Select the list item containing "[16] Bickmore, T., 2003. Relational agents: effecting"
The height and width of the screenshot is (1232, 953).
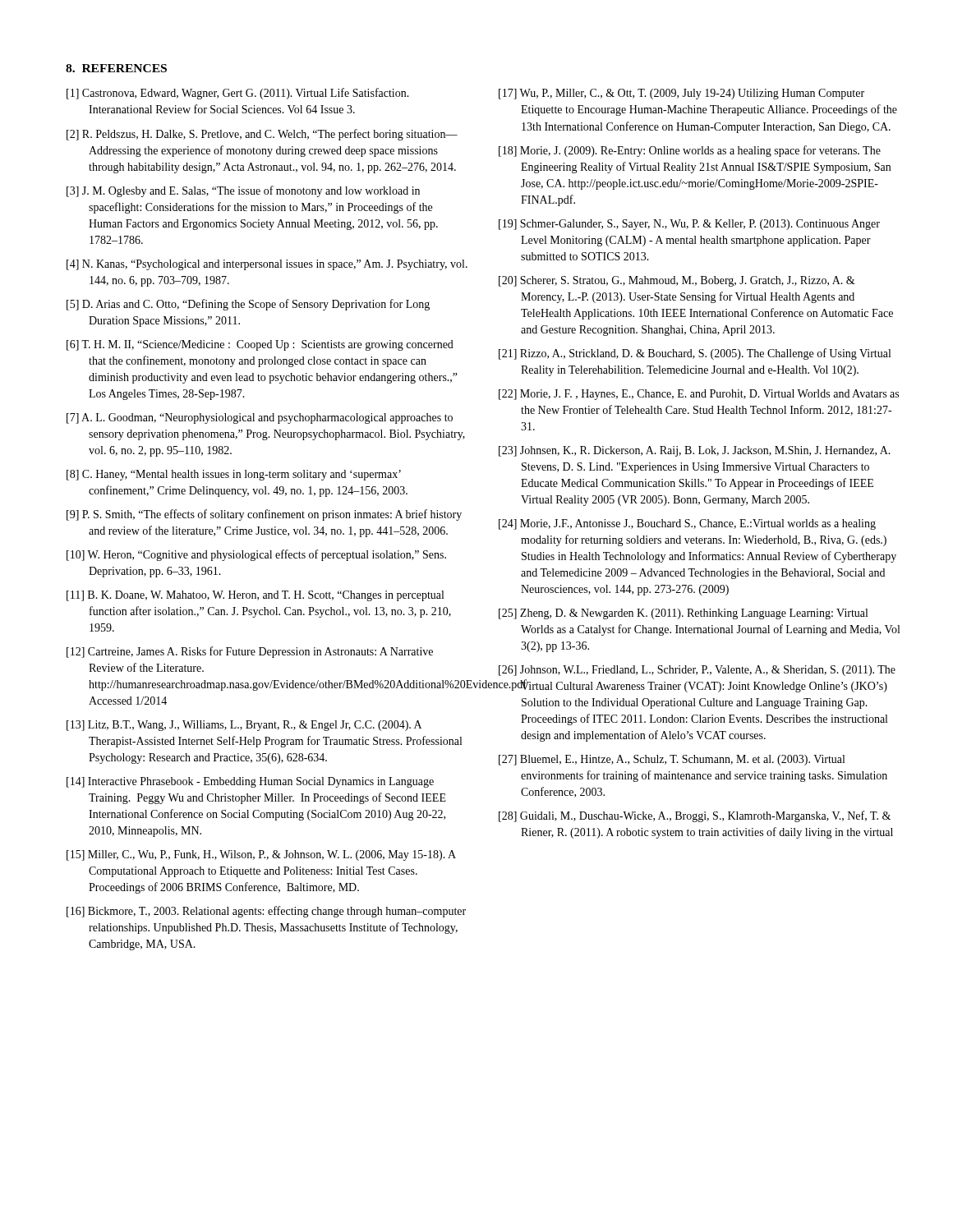pos(266,928)
